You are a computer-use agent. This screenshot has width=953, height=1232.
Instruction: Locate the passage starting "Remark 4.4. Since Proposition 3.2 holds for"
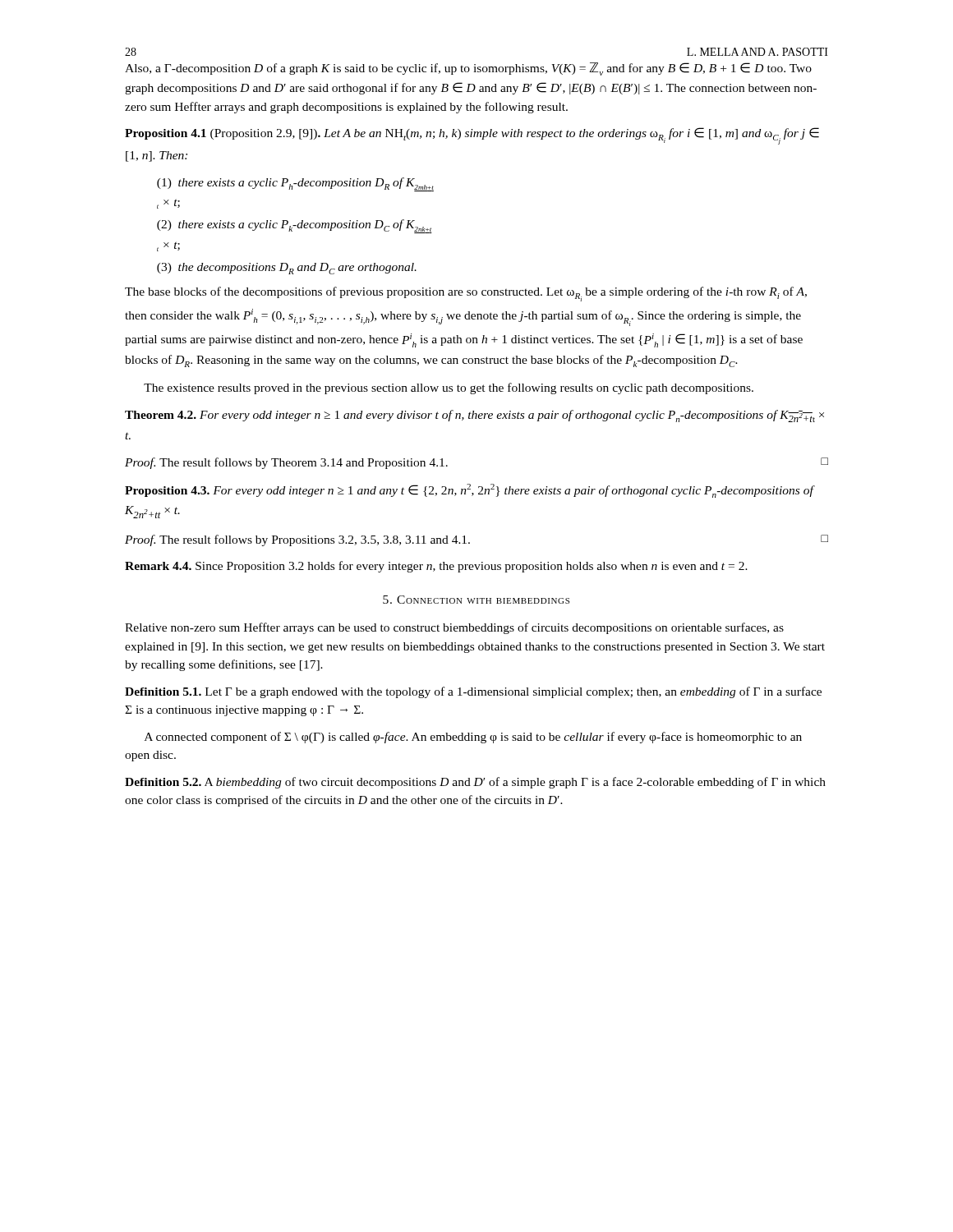[476, 566]
